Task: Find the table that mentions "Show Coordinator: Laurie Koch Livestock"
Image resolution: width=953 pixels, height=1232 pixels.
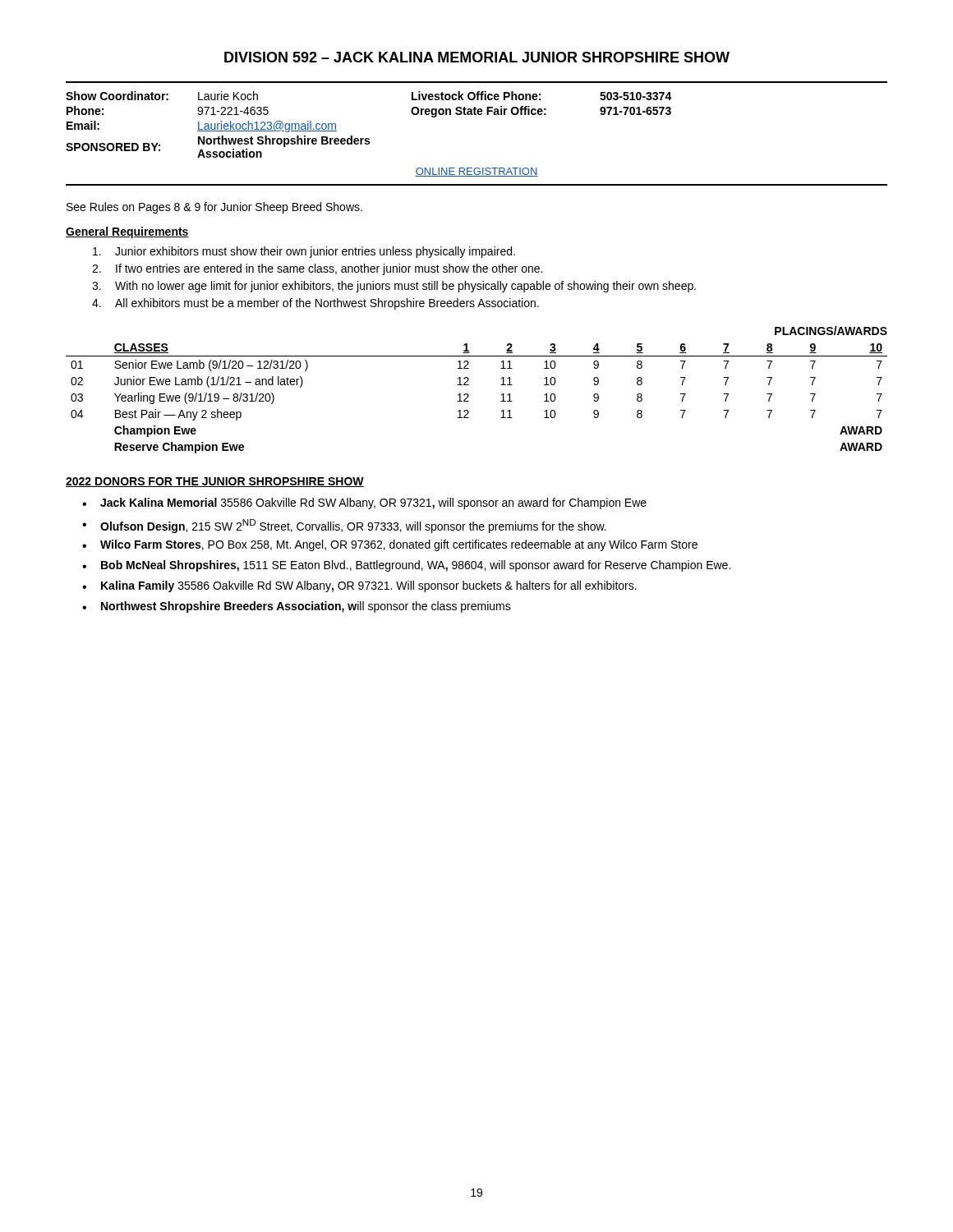Action: (x=476, y=133)
